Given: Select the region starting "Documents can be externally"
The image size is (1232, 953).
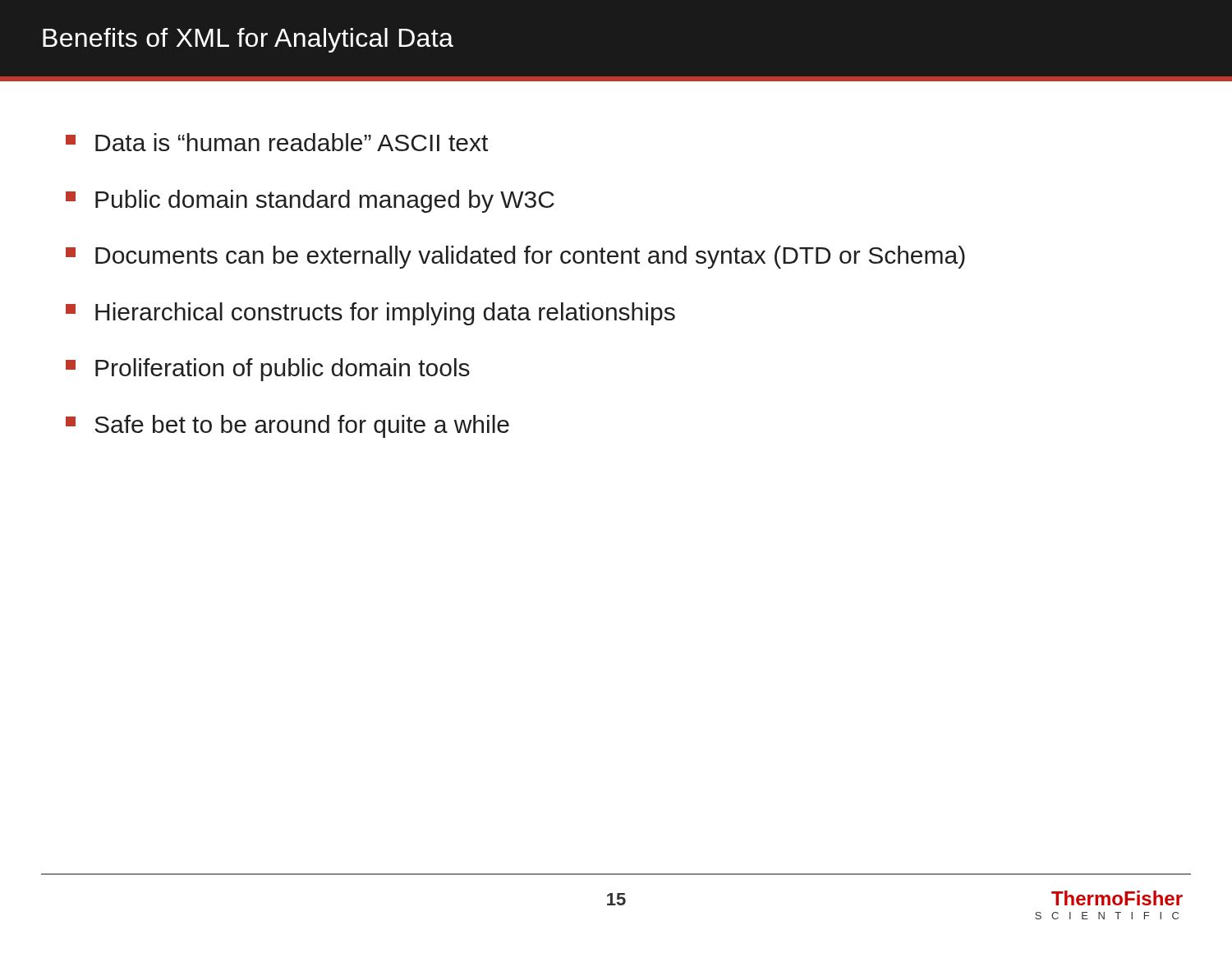Looking at the screenshot, I should click(x=516, y=256).
